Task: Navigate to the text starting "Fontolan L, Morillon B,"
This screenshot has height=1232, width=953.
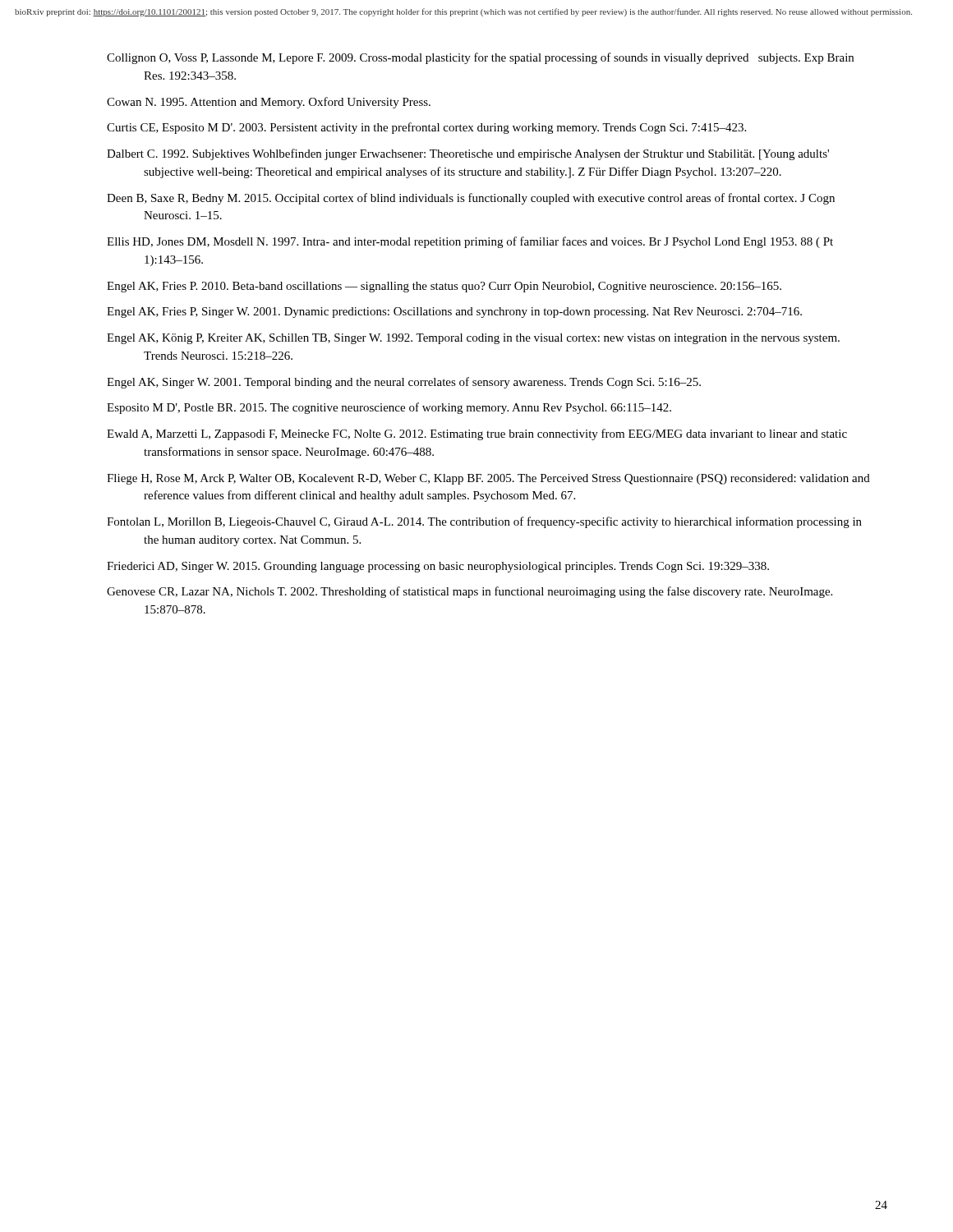Action: tap(484, 530)
